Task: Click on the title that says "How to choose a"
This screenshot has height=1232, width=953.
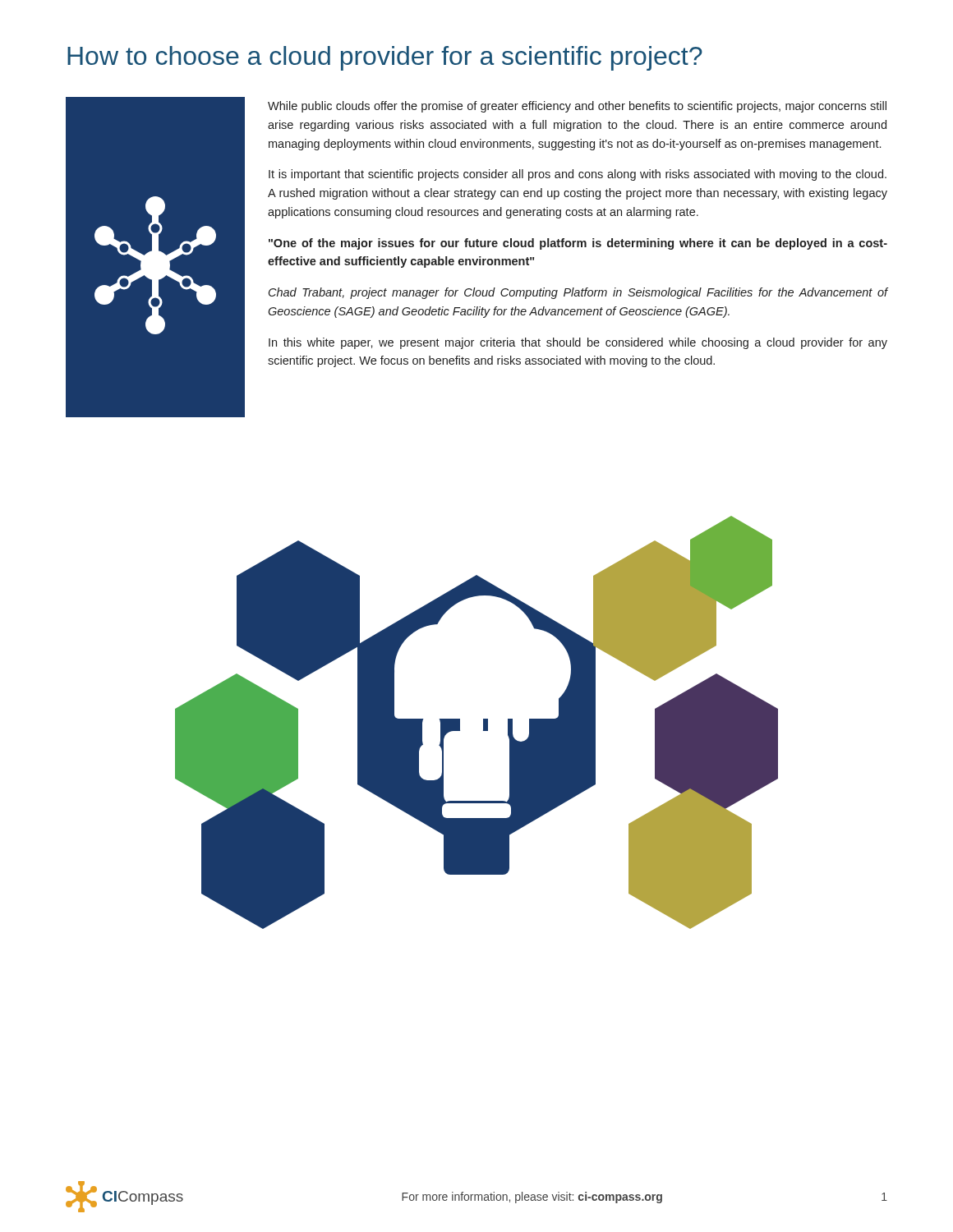Action: 476,56
